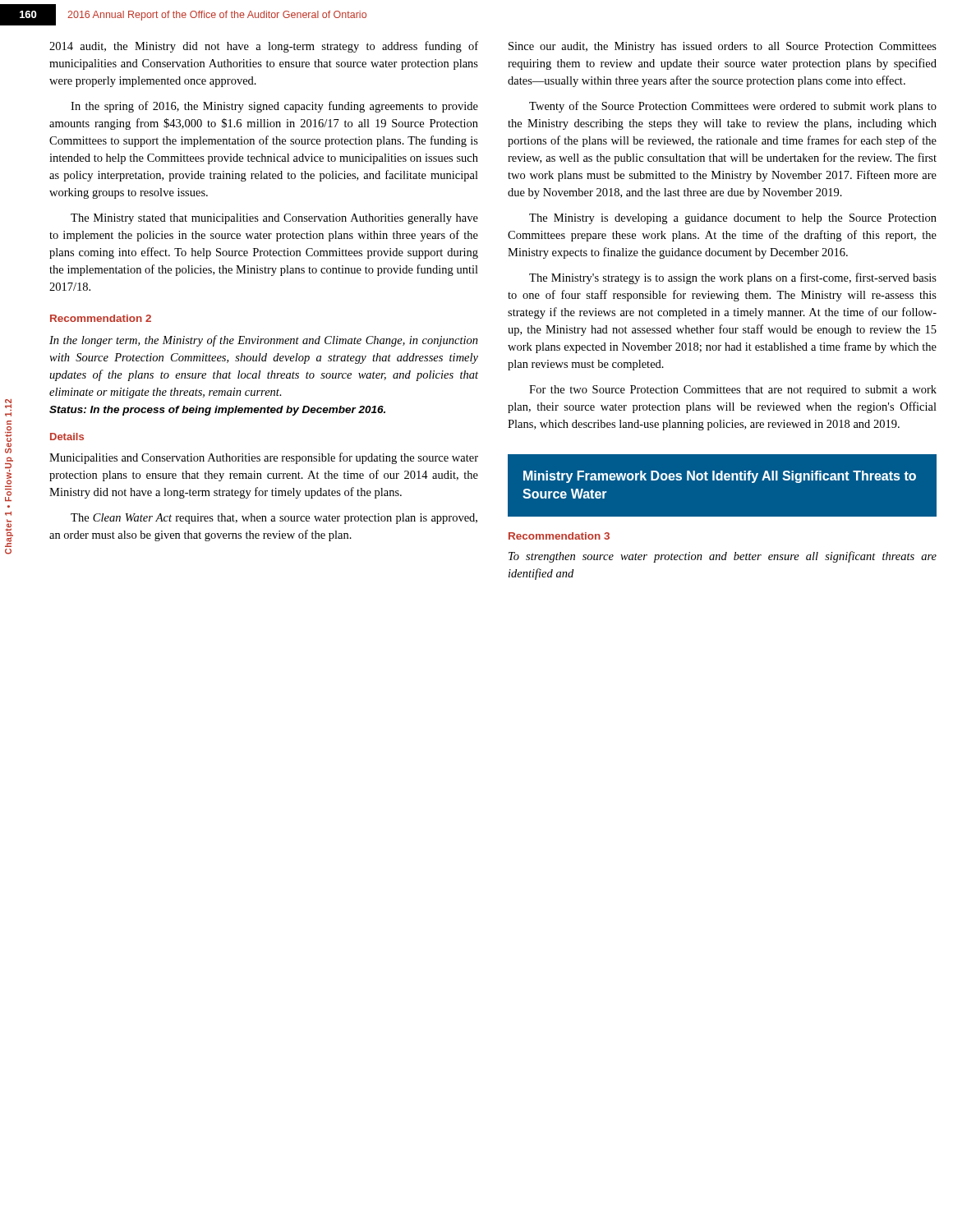Find the passage starting "Recommendation 3"
Image resolution: width=953 pixels, height=1232 pixels.
[559, 536]
